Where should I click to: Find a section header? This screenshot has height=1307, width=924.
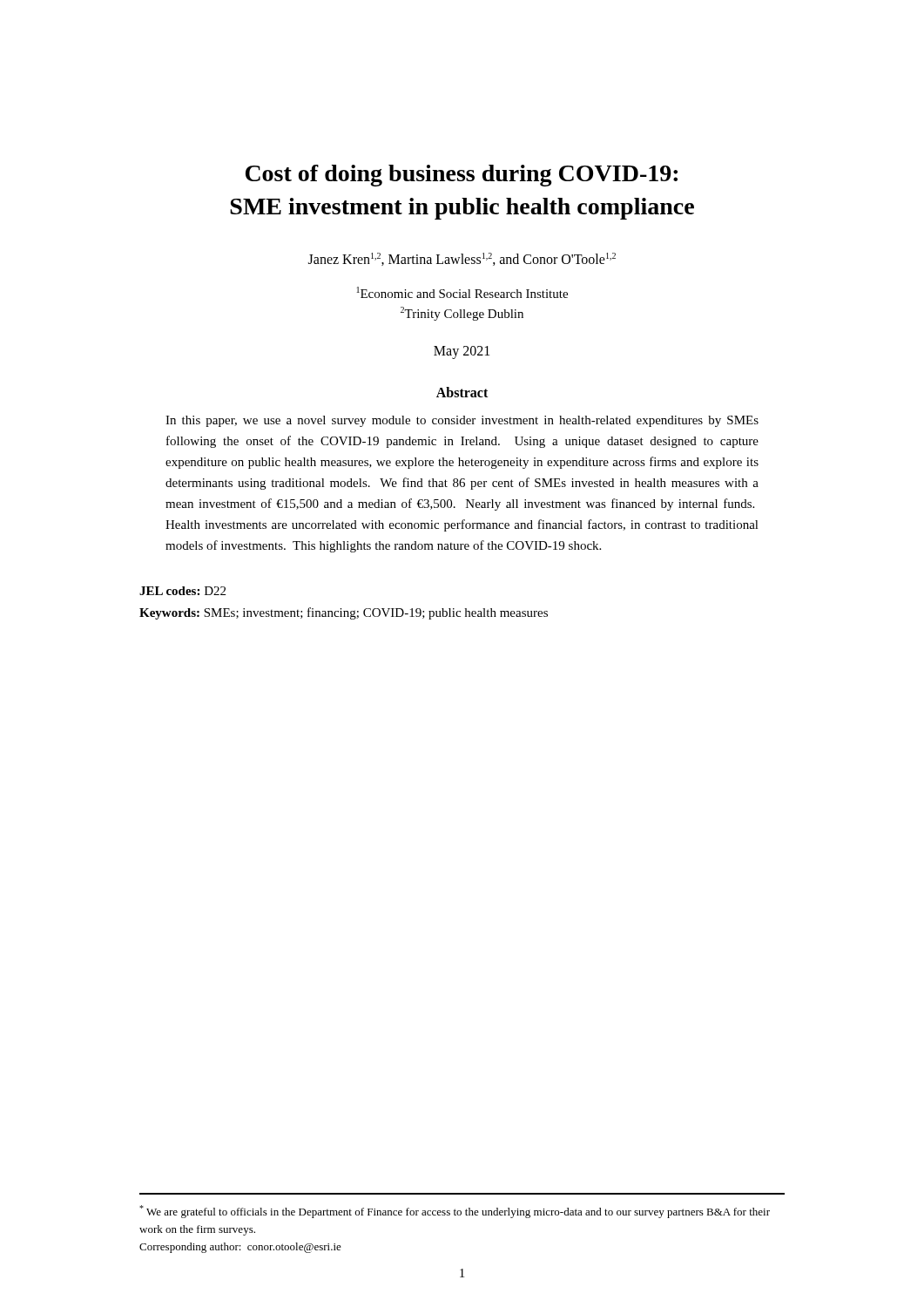[462, 392]
